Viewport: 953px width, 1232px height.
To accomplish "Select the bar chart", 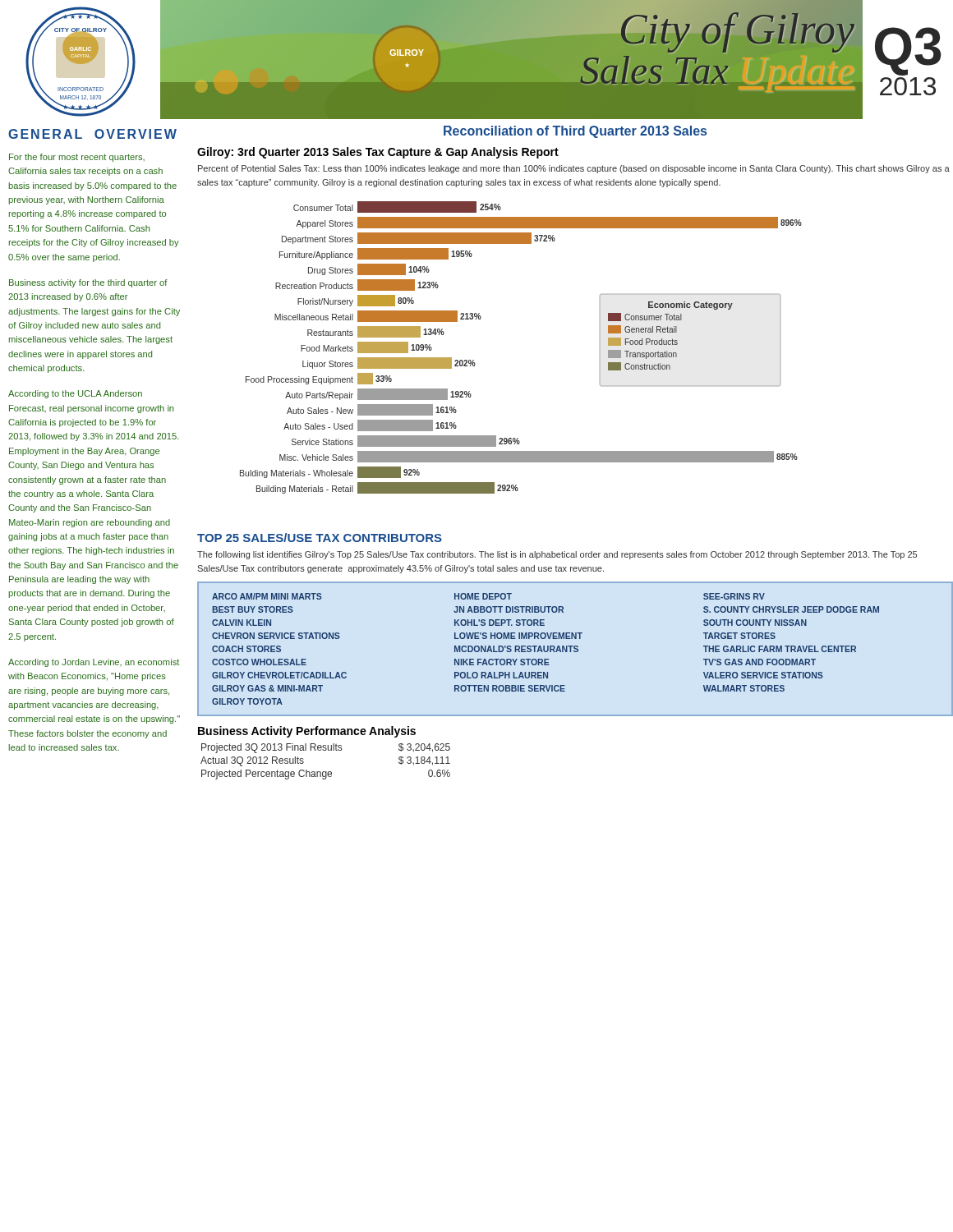I will pos(575,359).
